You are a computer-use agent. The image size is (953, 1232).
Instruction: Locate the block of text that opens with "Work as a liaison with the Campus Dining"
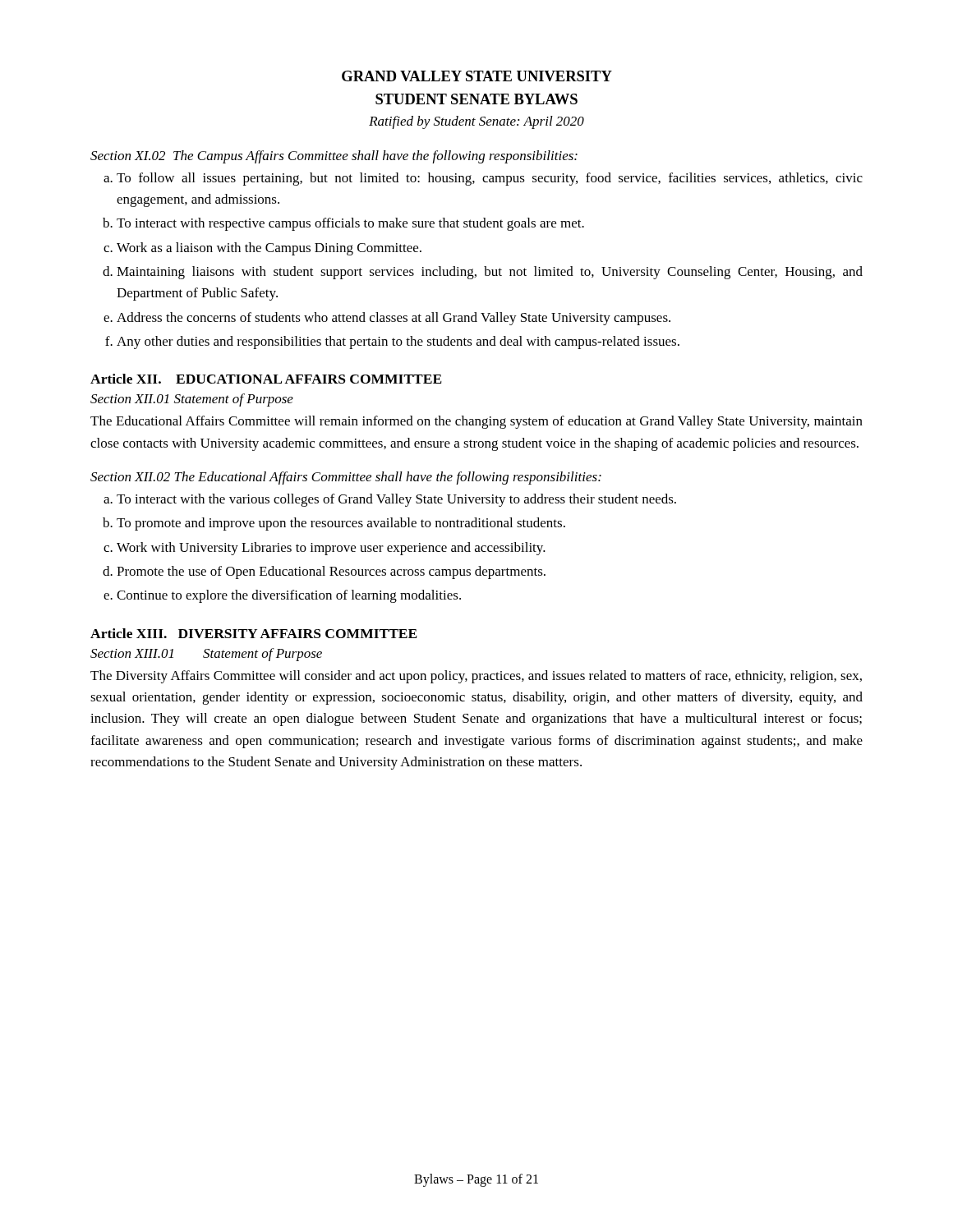point(270,247)
